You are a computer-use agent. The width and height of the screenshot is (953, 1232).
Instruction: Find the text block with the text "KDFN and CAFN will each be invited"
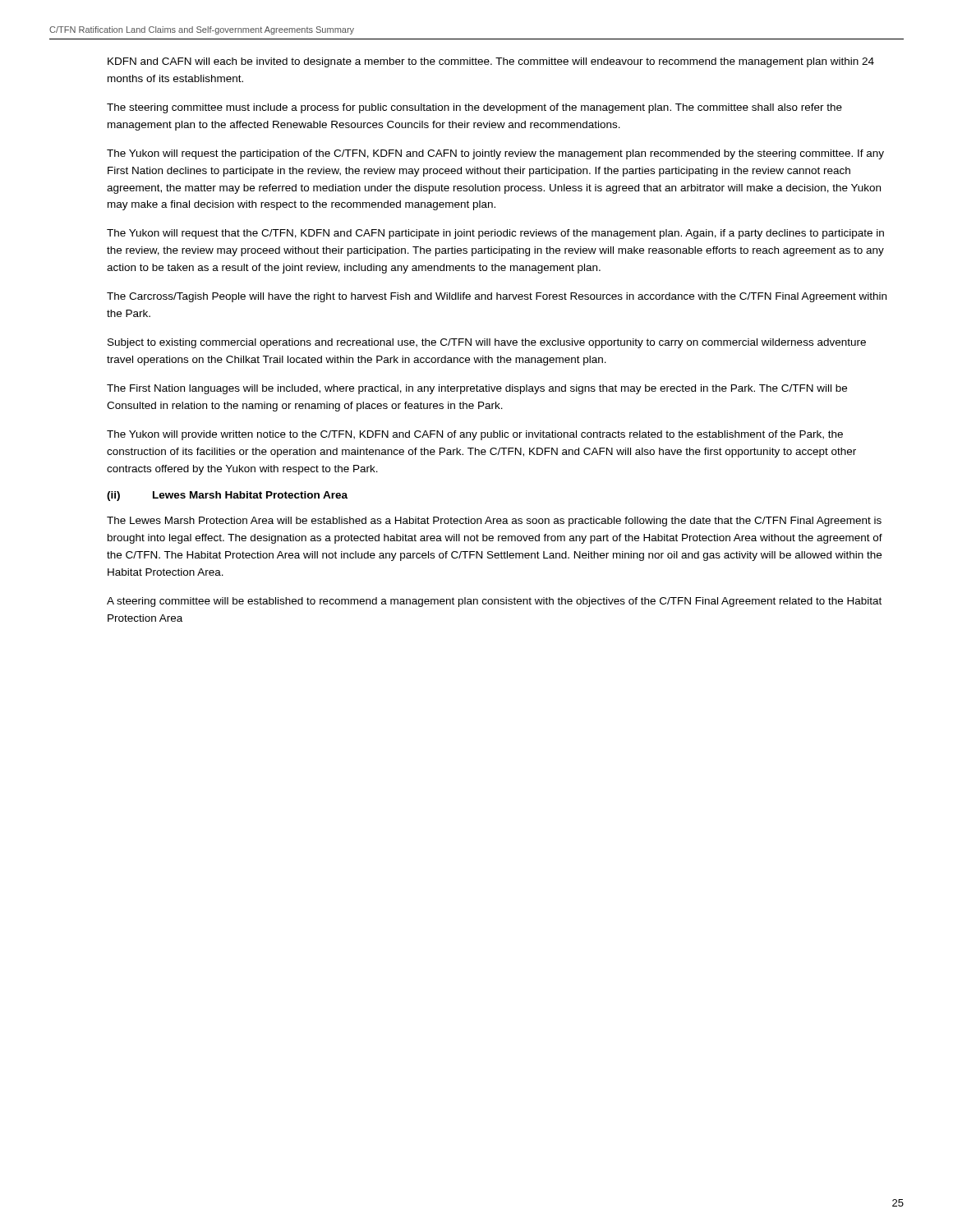(490, 70)
